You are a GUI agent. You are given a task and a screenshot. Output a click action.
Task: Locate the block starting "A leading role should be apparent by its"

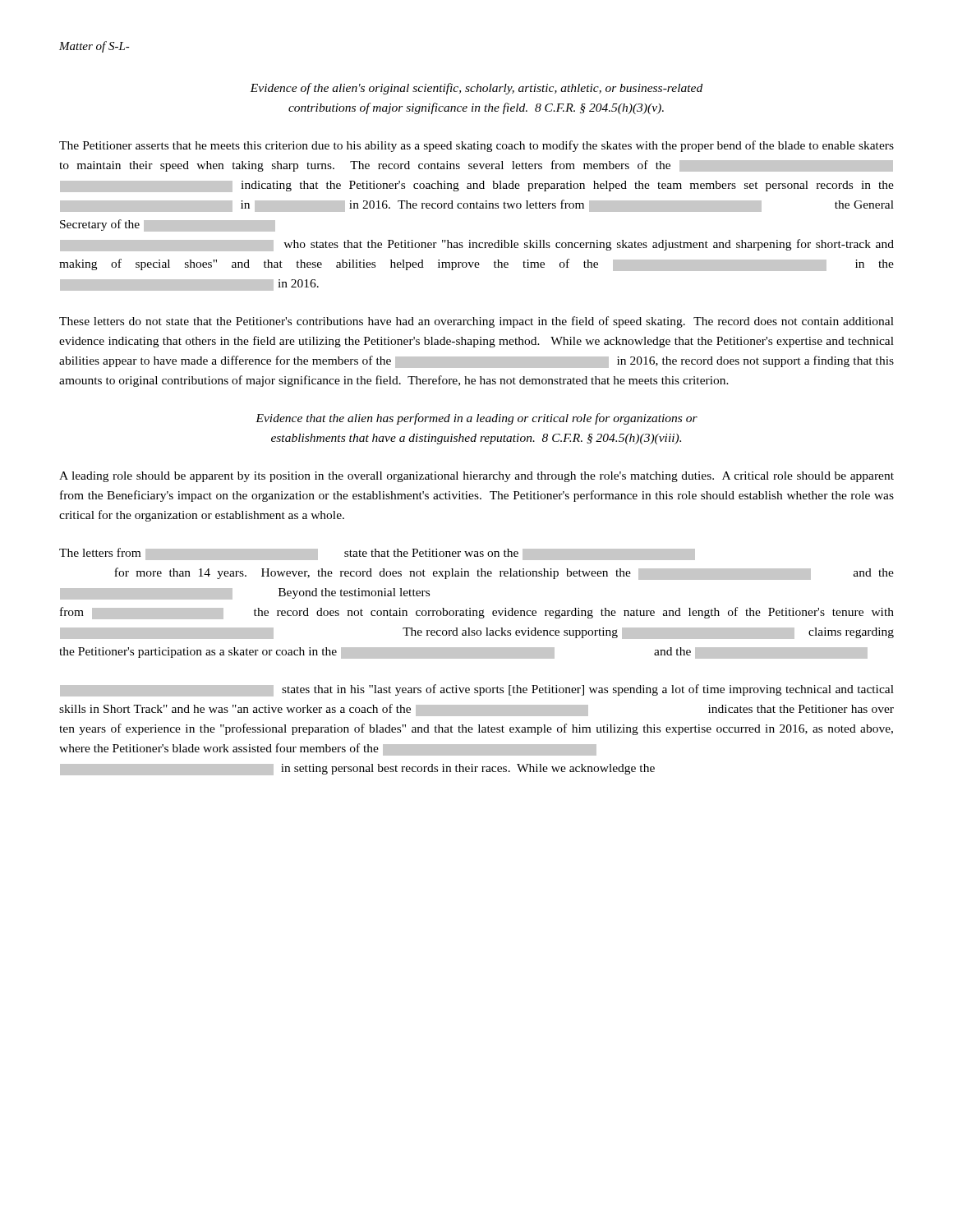point(476,495)
